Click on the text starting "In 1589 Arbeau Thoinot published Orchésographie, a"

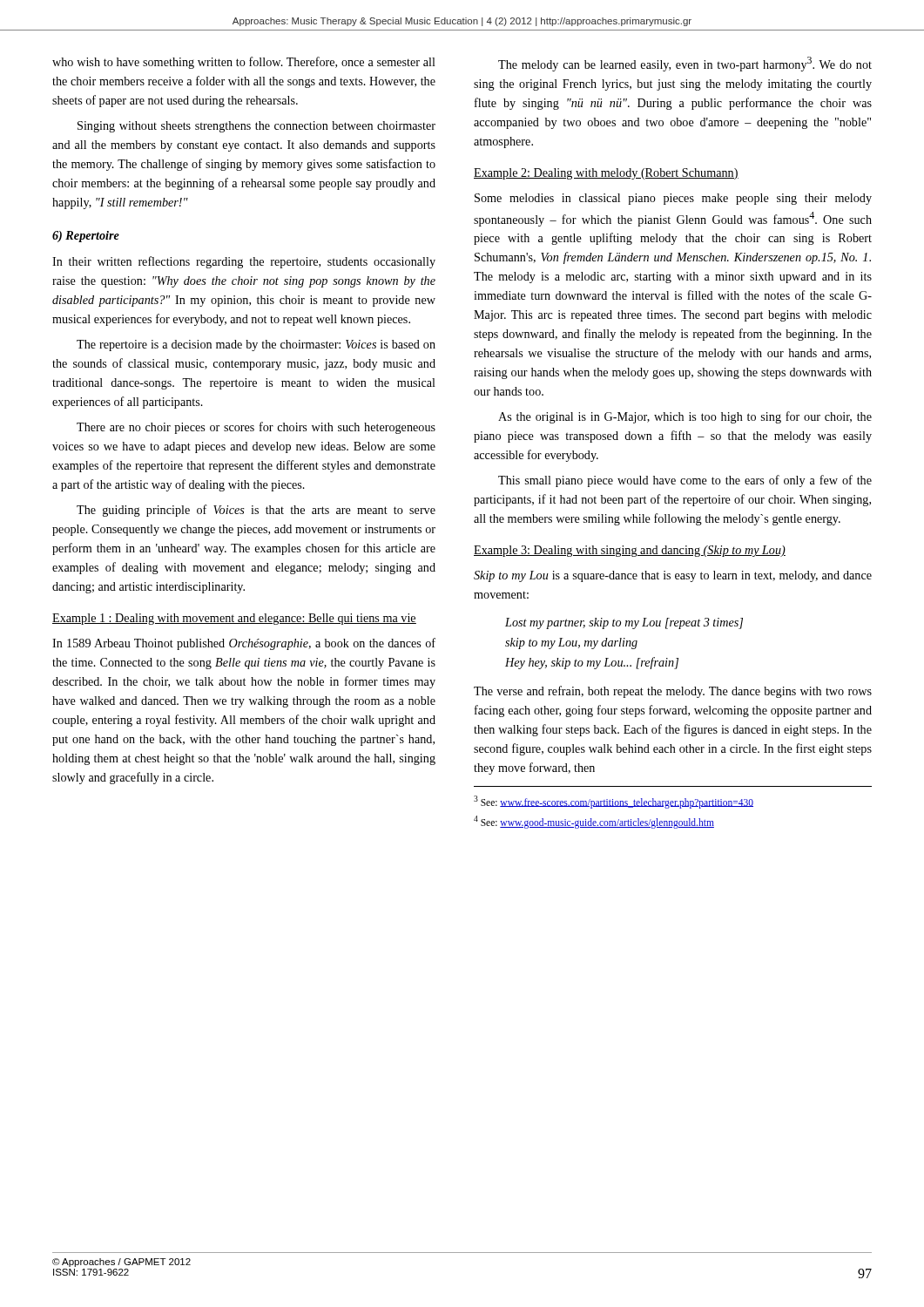(x=244, y=710)
